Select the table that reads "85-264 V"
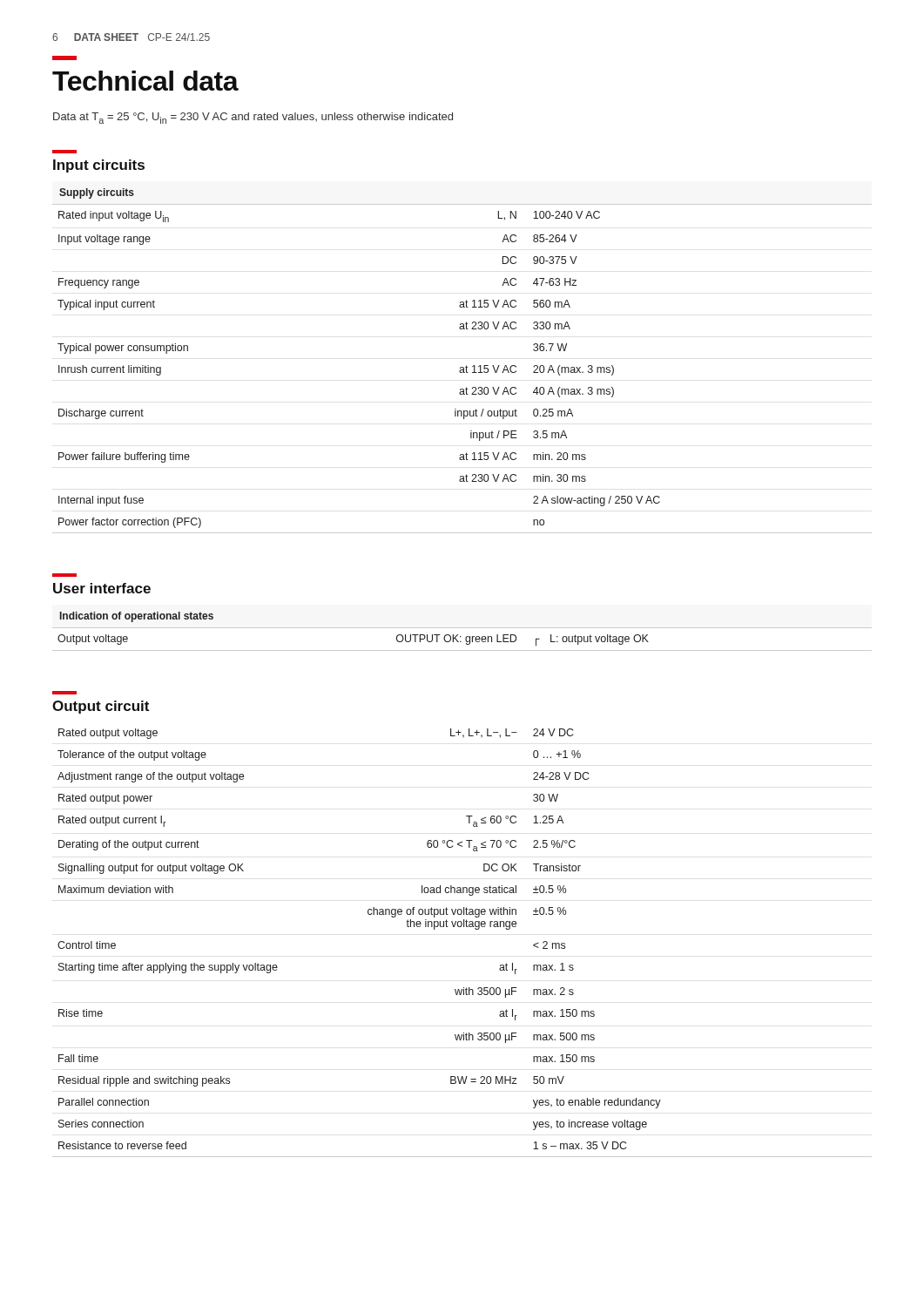The height and width of the screenshot is (1307, 924). point(462,357)
